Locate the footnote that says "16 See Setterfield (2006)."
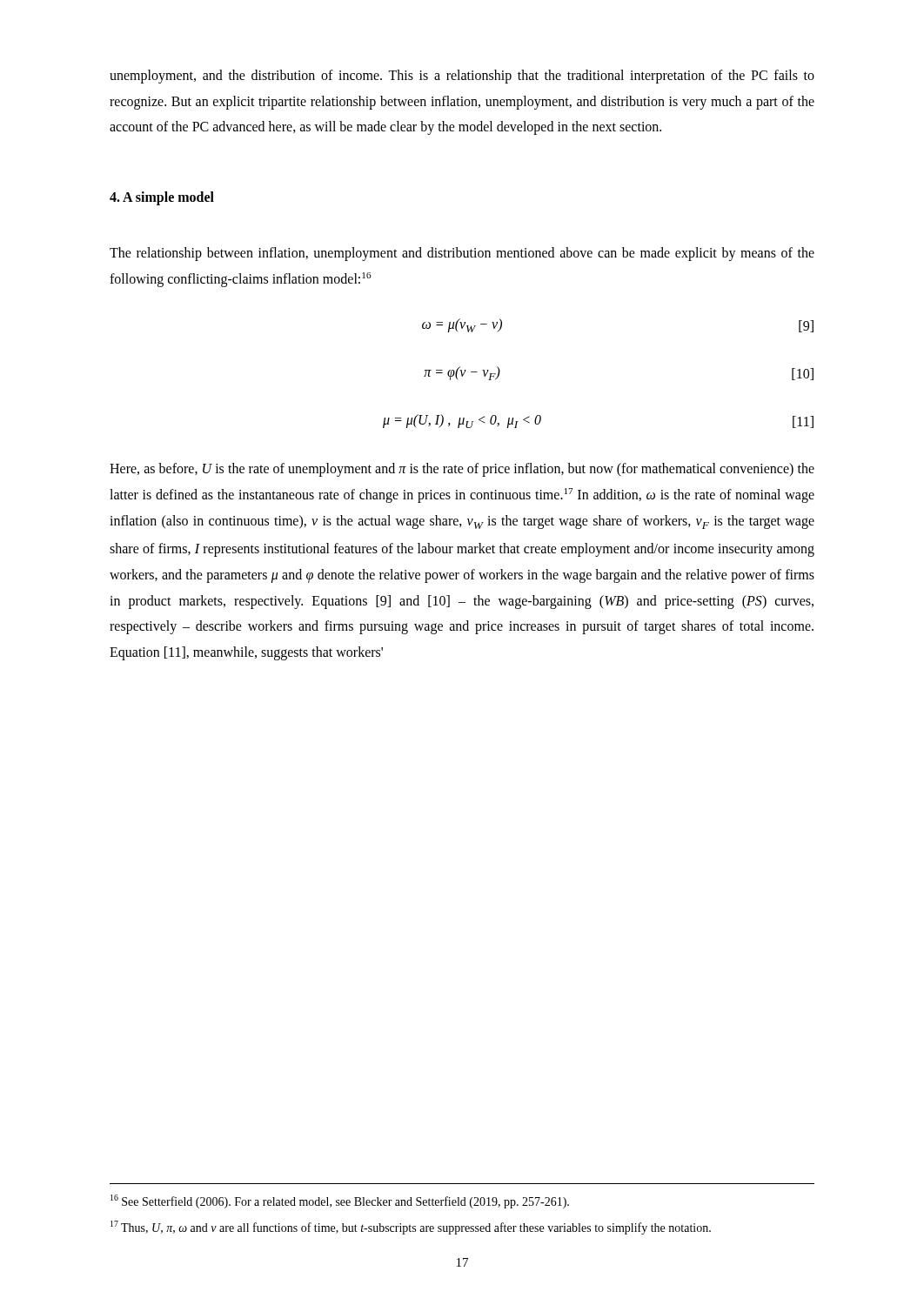The height and width of the screenshot is (1305, 924). (x=340, y=1201)
